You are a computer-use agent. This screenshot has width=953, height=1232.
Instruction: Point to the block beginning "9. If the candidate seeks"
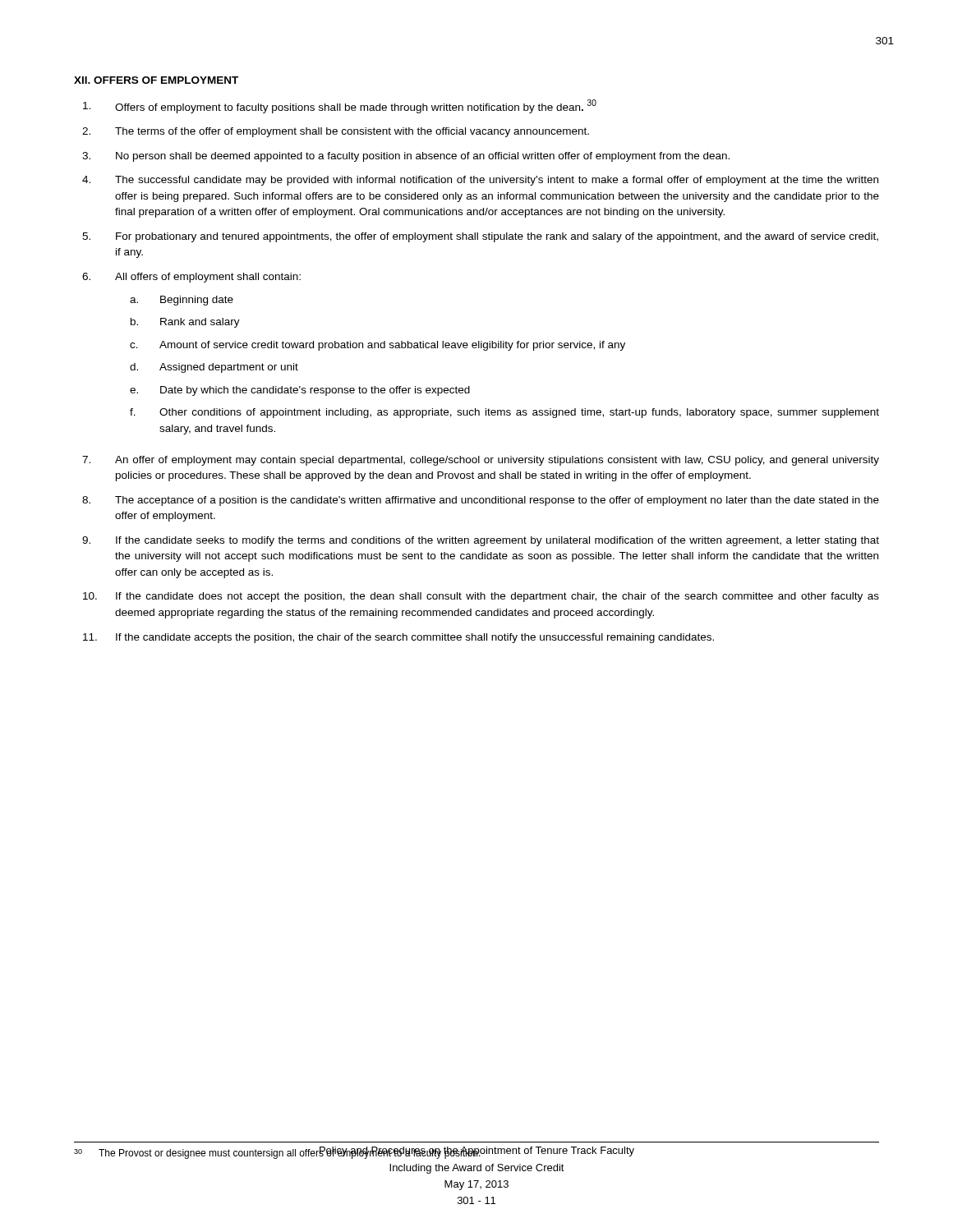pyautogui.click(x=476, y=556)
